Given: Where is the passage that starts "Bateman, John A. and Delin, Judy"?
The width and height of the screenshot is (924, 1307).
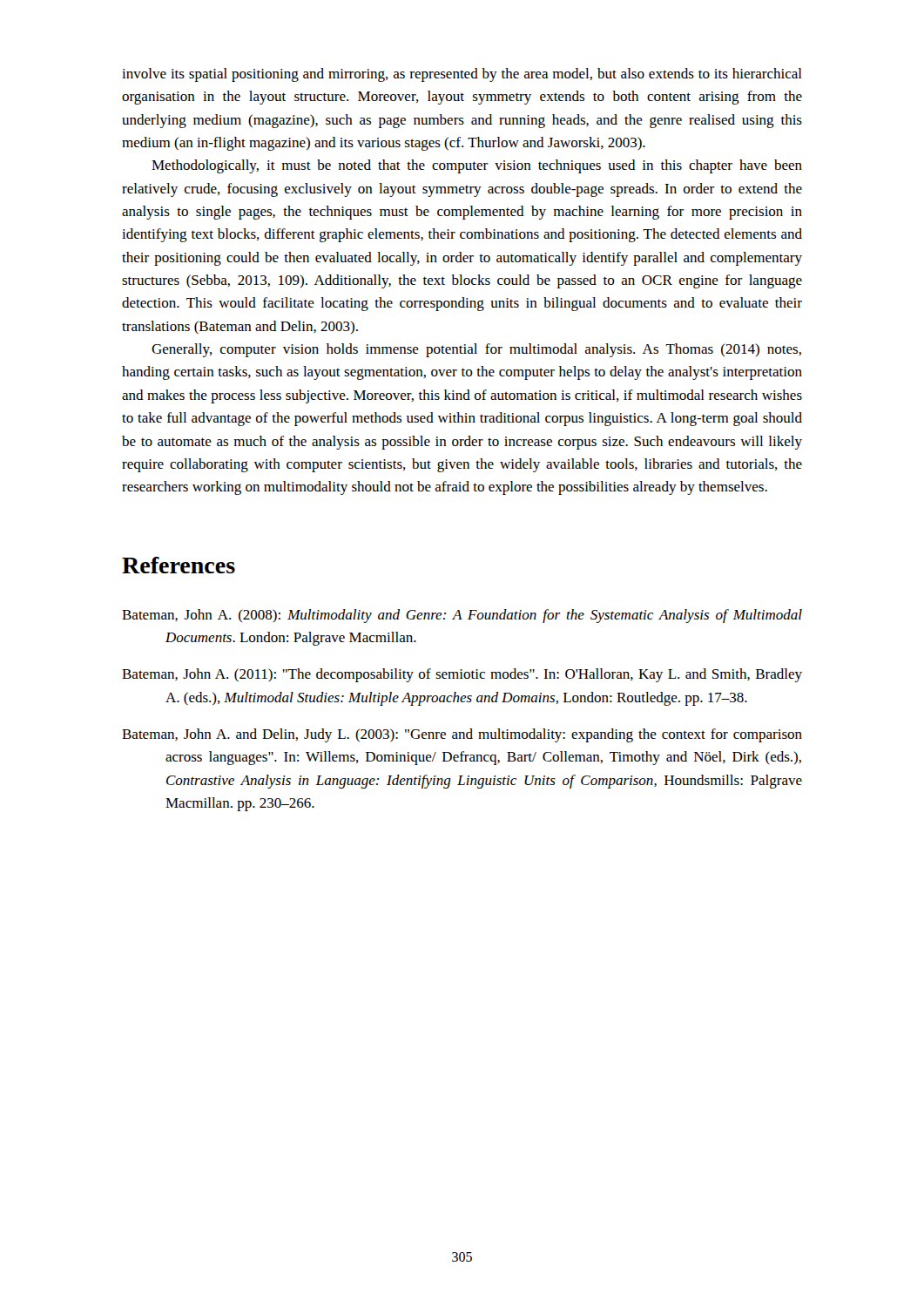Looking at the screenshot, I should [x=462, y=768].
